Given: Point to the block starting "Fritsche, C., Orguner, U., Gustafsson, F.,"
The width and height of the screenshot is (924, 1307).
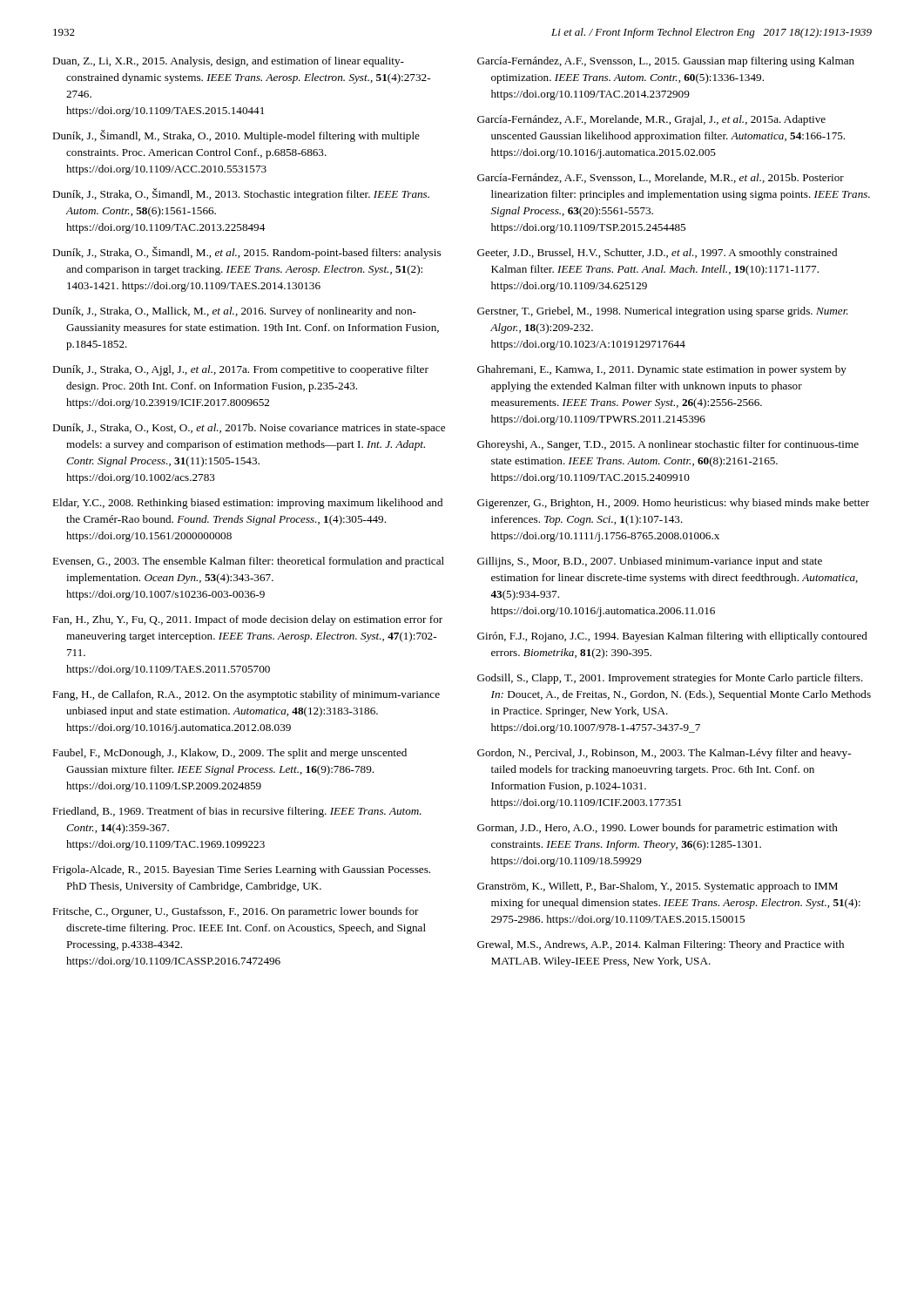Looking at the screenshot, I should click(x=239, y=936).
